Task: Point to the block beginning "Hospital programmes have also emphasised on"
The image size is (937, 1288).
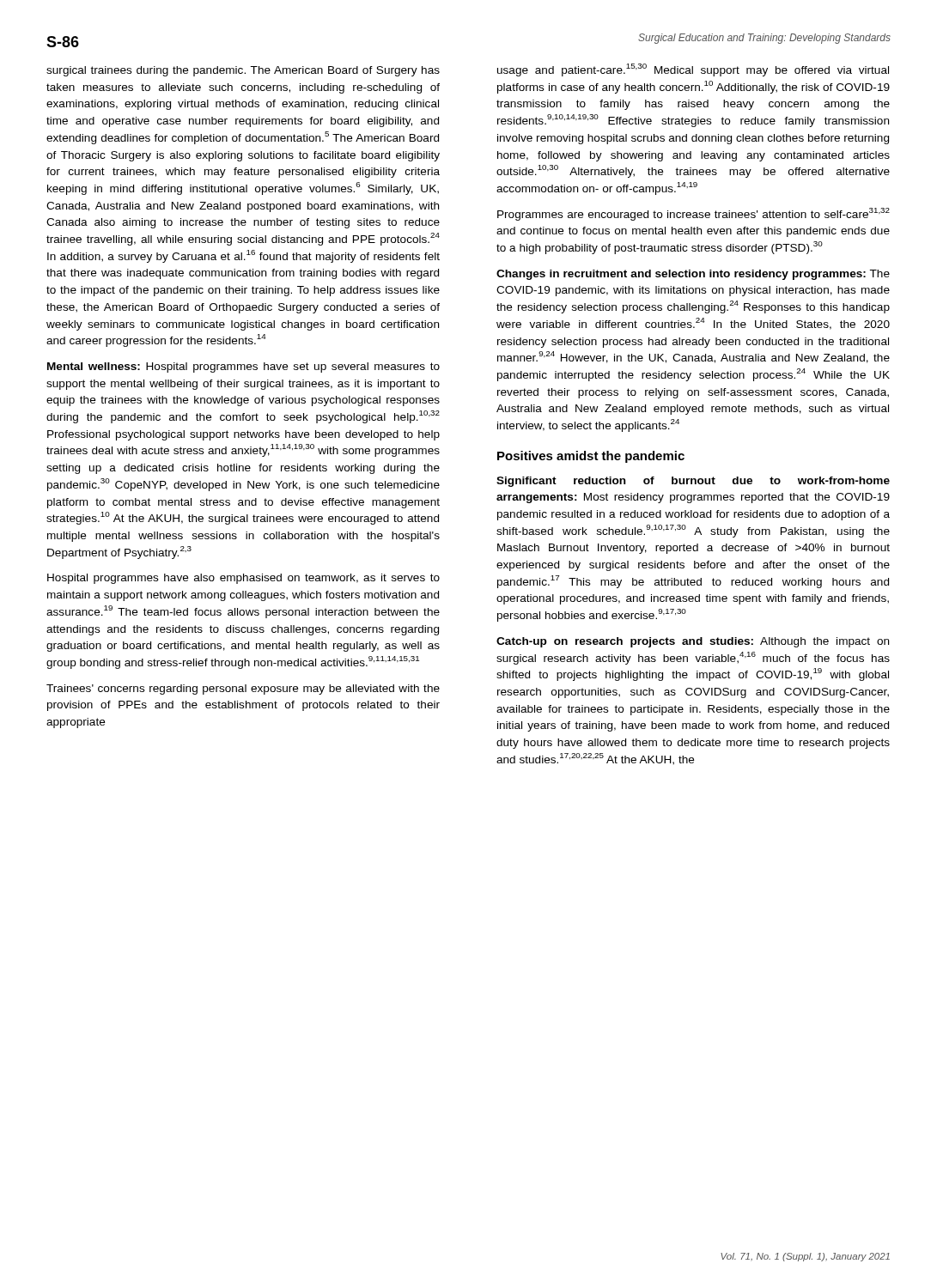Action: tap(243, 620)
